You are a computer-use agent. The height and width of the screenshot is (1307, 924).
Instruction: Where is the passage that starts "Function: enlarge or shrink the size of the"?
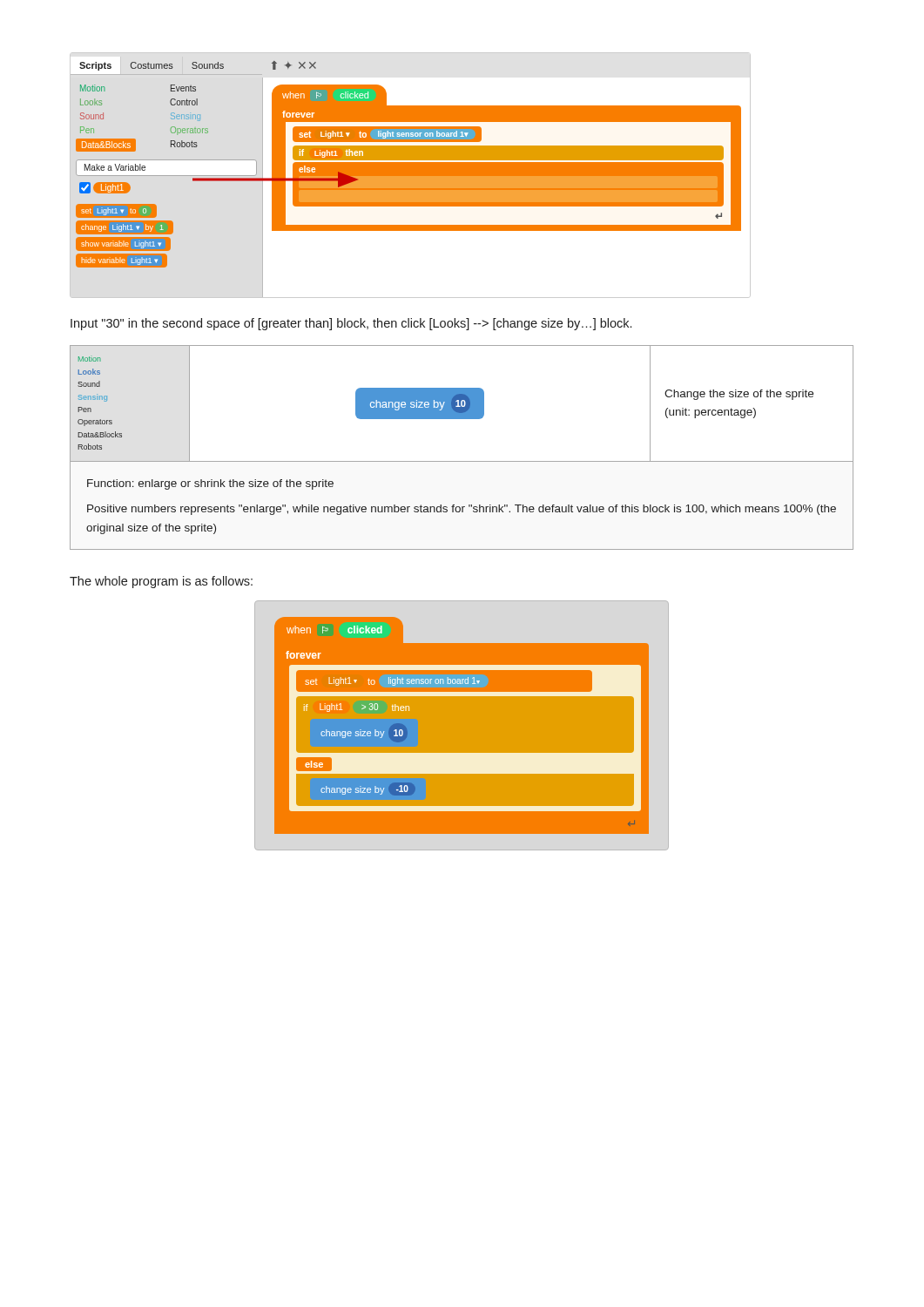pos(210,483)
